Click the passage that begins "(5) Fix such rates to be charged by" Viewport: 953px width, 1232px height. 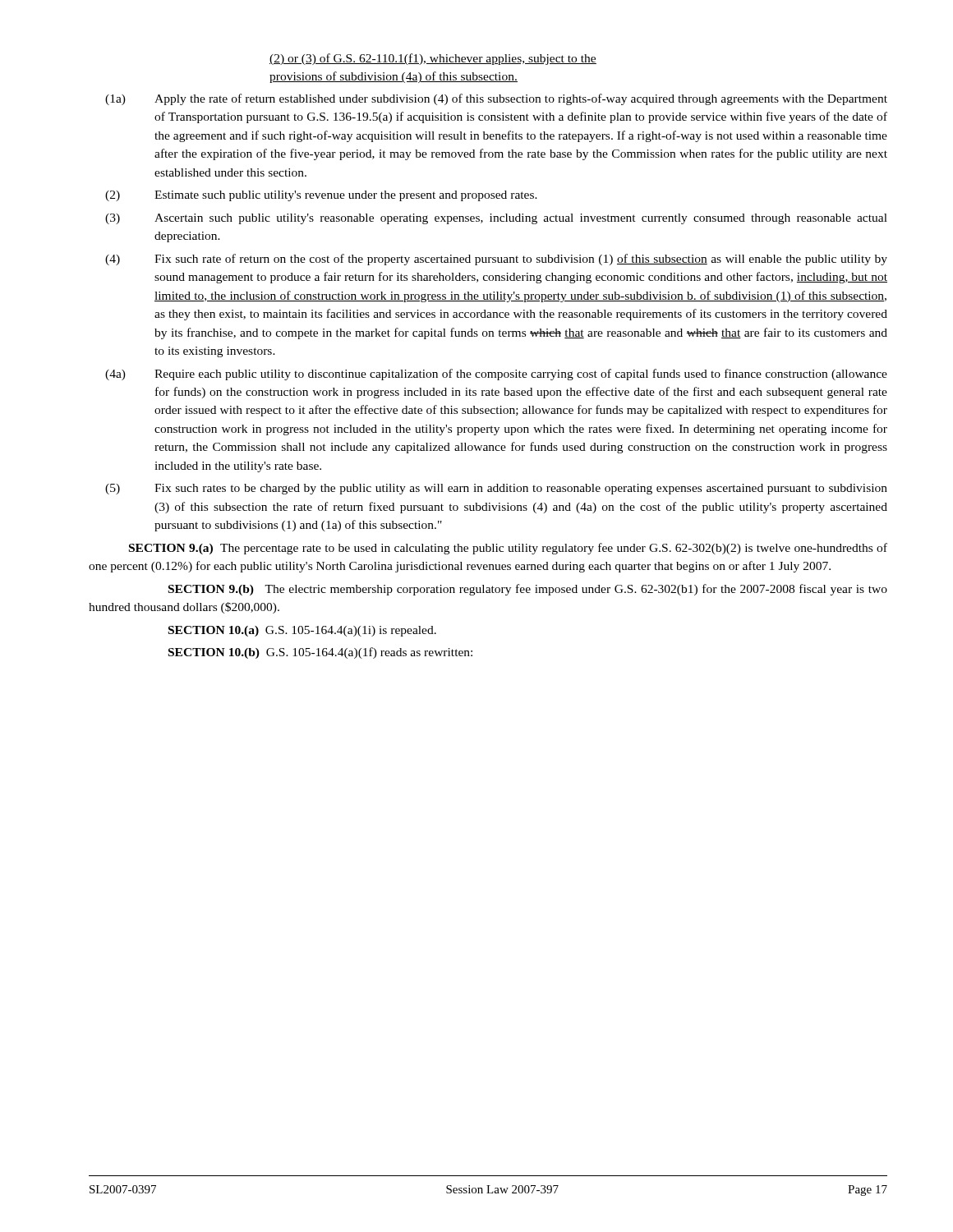click(x=488, y=507)
